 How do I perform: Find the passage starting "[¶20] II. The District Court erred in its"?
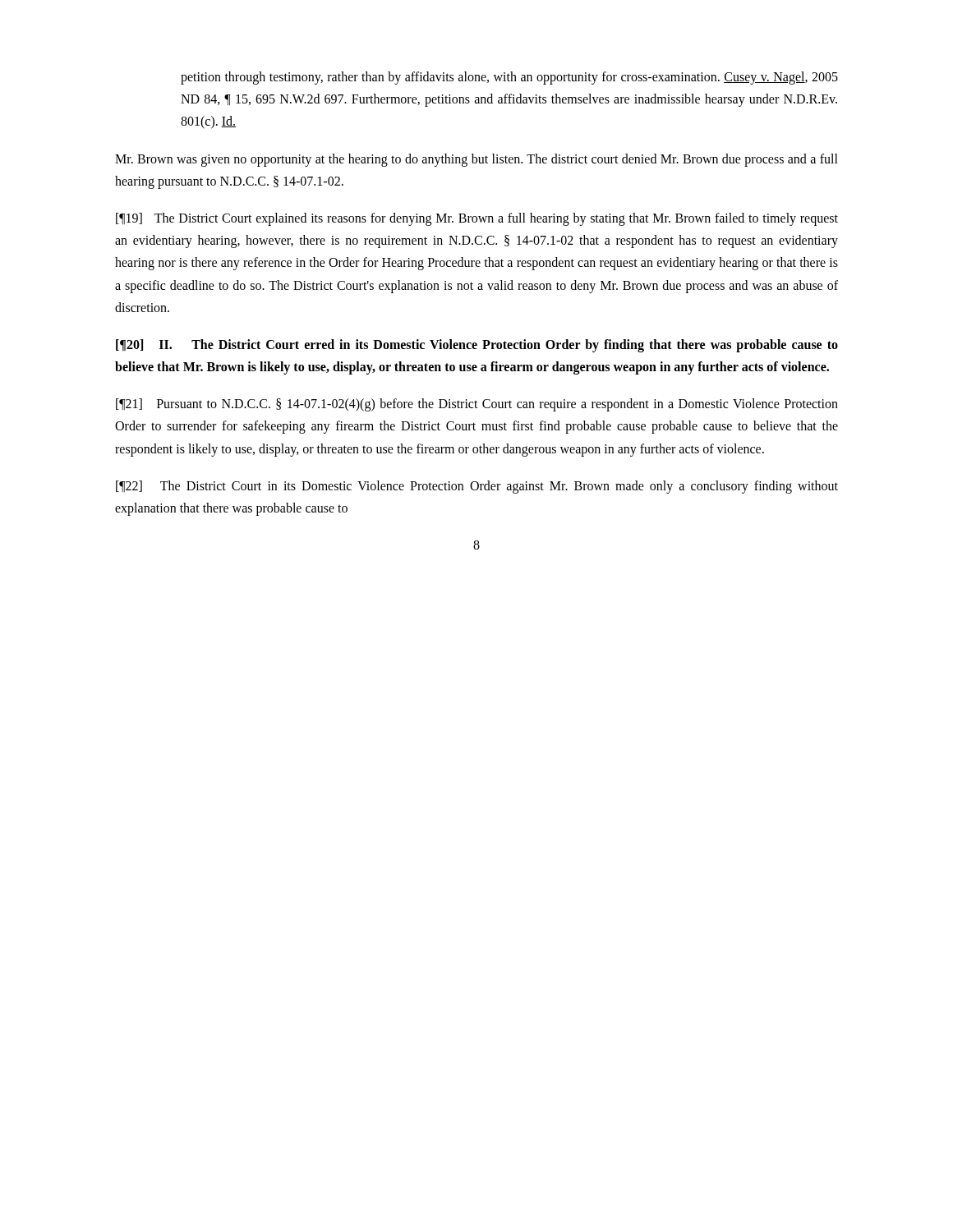pos(476,356)
